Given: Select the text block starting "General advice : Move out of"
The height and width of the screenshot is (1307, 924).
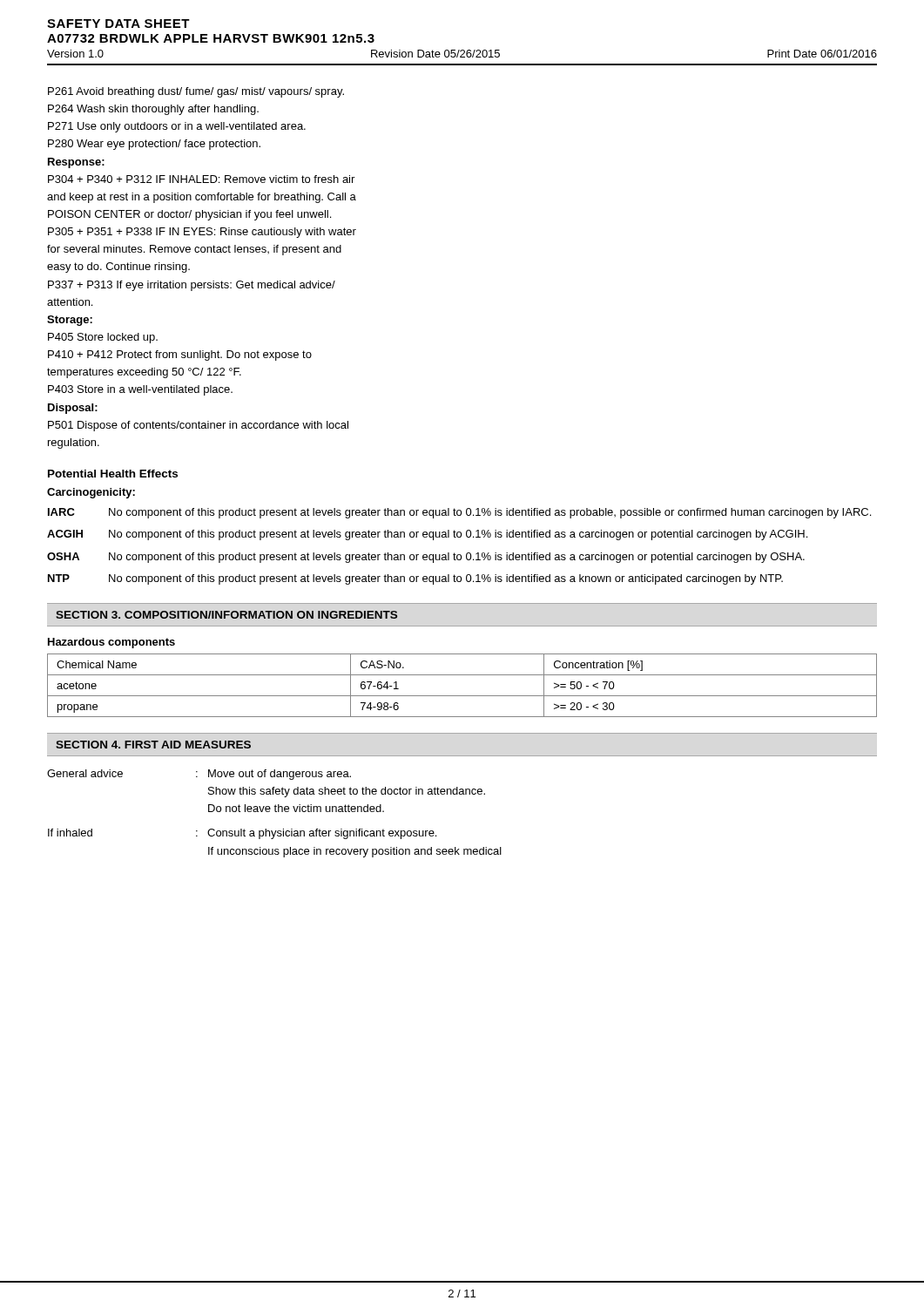Looking at the screenshot, I should pos(462,791).
